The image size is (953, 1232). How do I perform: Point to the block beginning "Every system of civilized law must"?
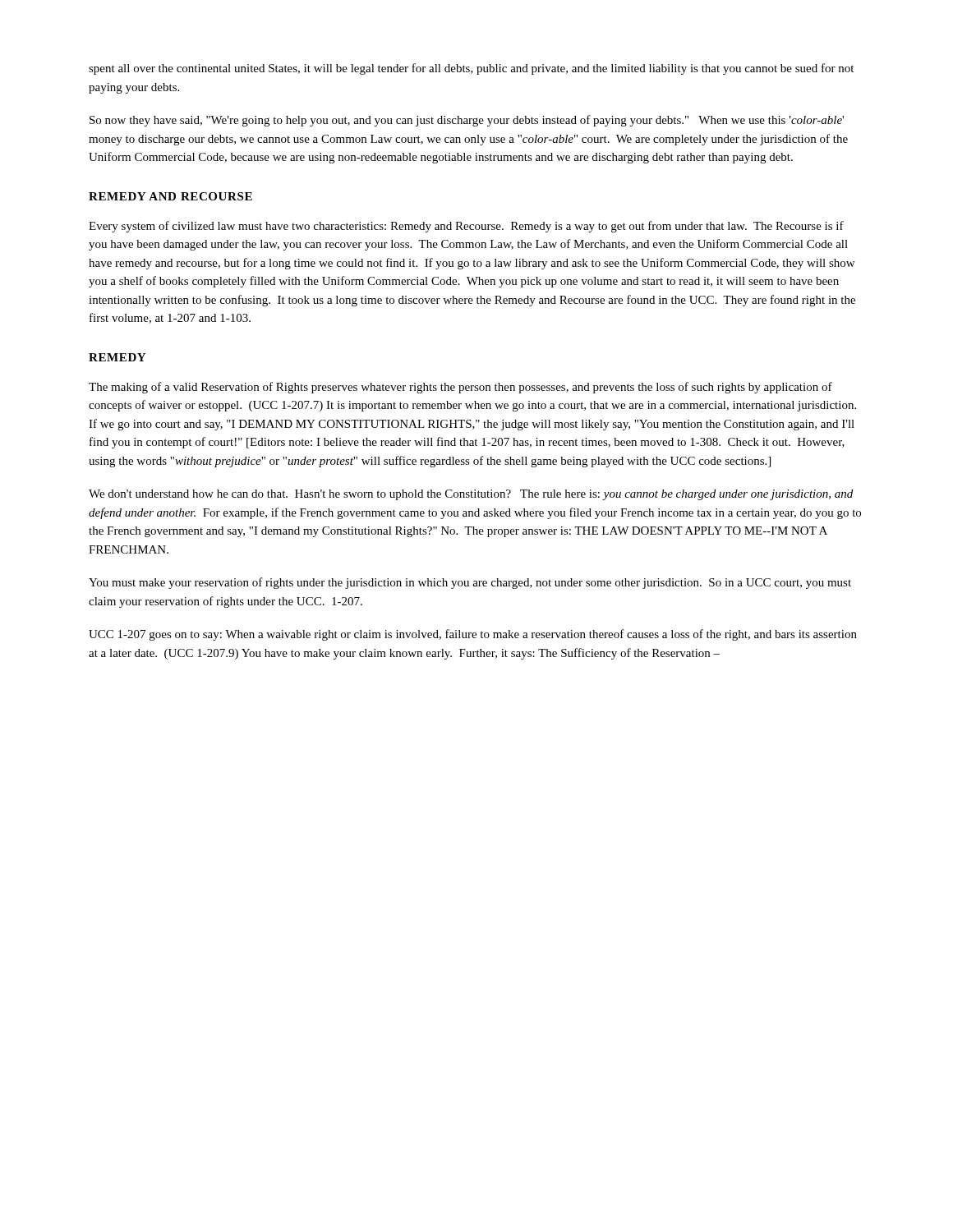click(x=472, y=272)
